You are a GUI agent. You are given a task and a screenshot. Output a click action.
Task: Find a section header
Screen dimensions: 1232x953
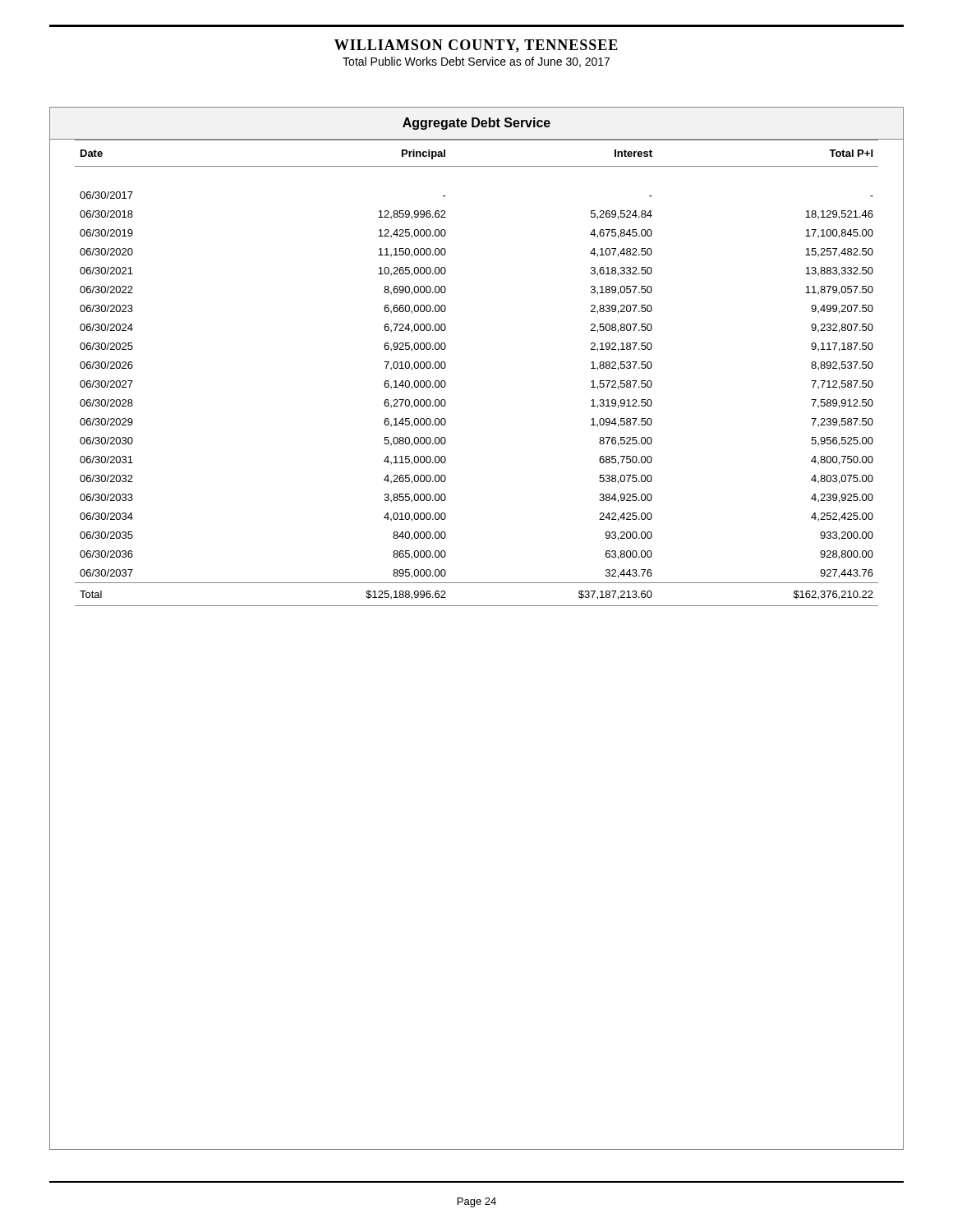476,123
